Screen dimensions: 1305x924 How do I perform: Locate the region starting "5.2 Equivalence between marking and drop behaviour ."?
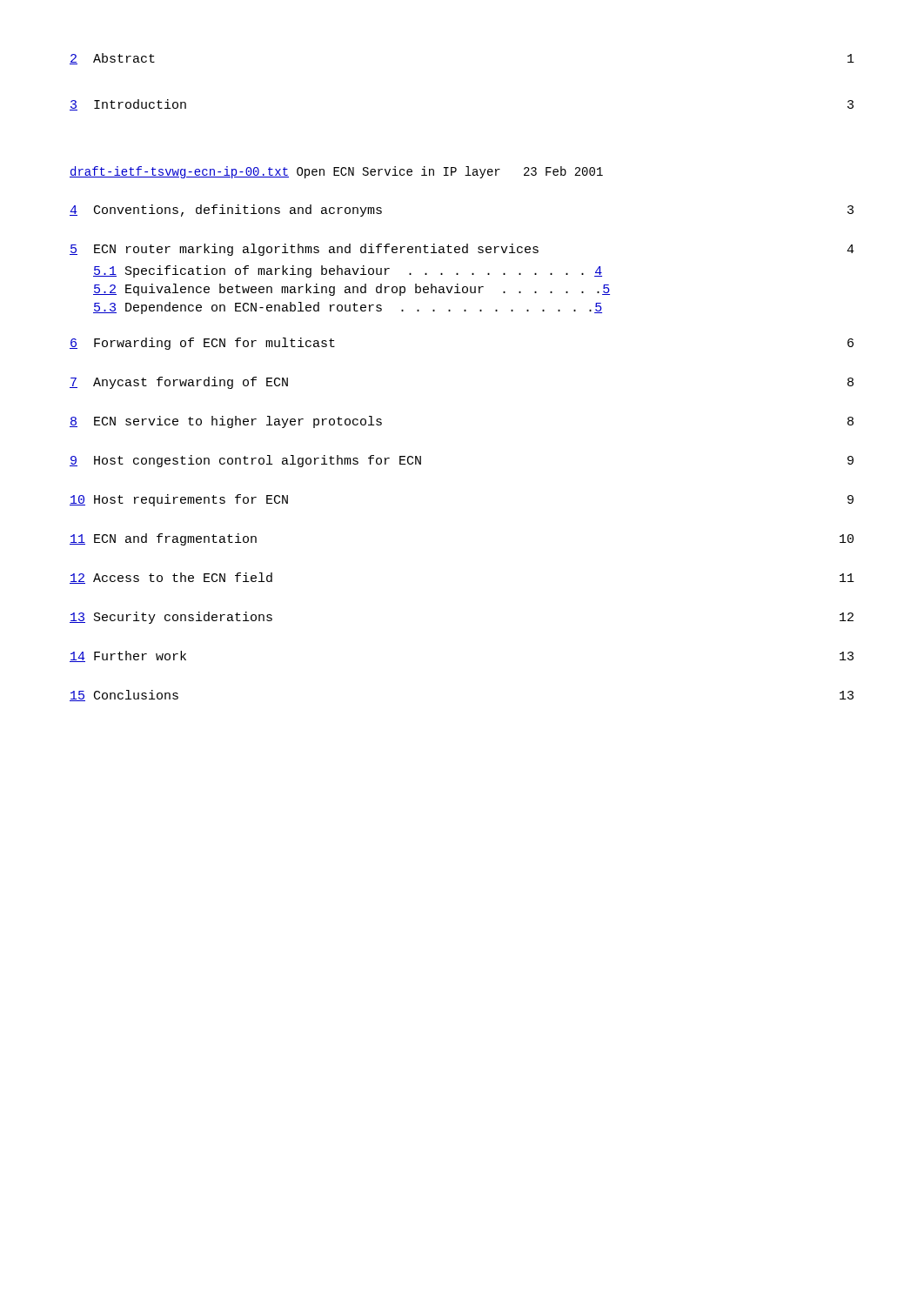click(x=340, y=290)
